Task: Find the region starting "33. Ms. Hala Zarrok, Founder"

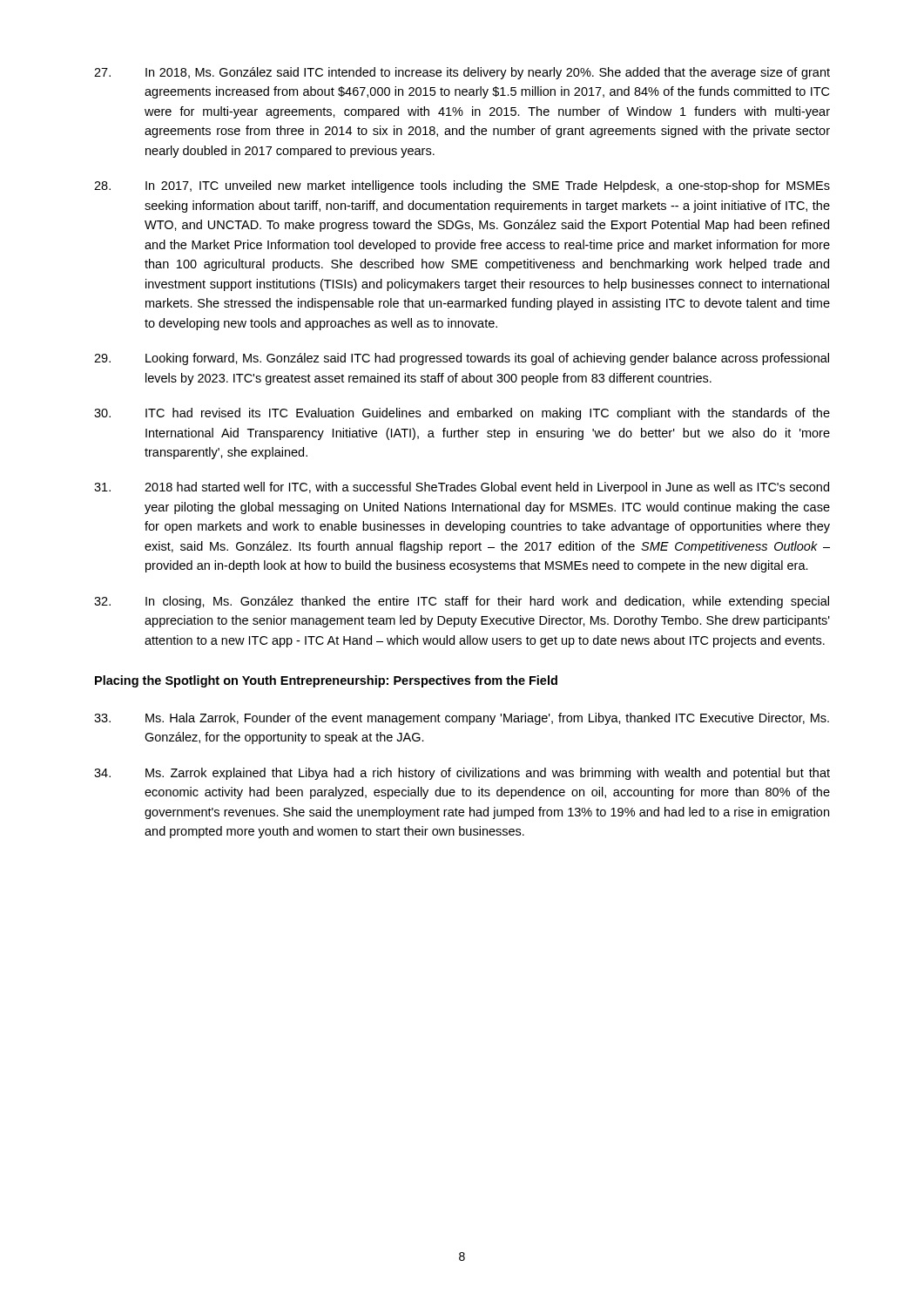Action: [462, 728]
